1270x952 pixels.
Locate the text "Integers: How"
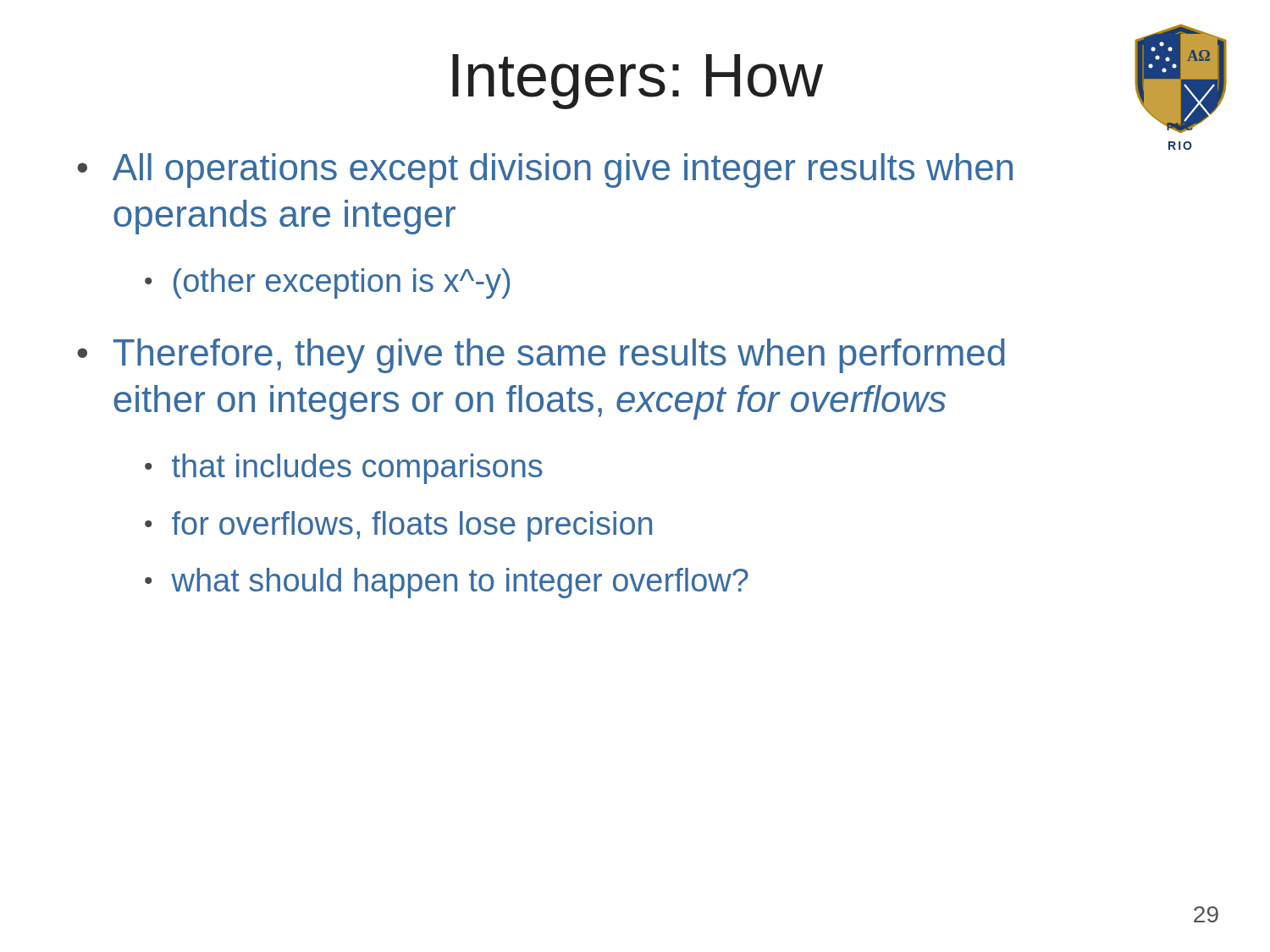635,75
